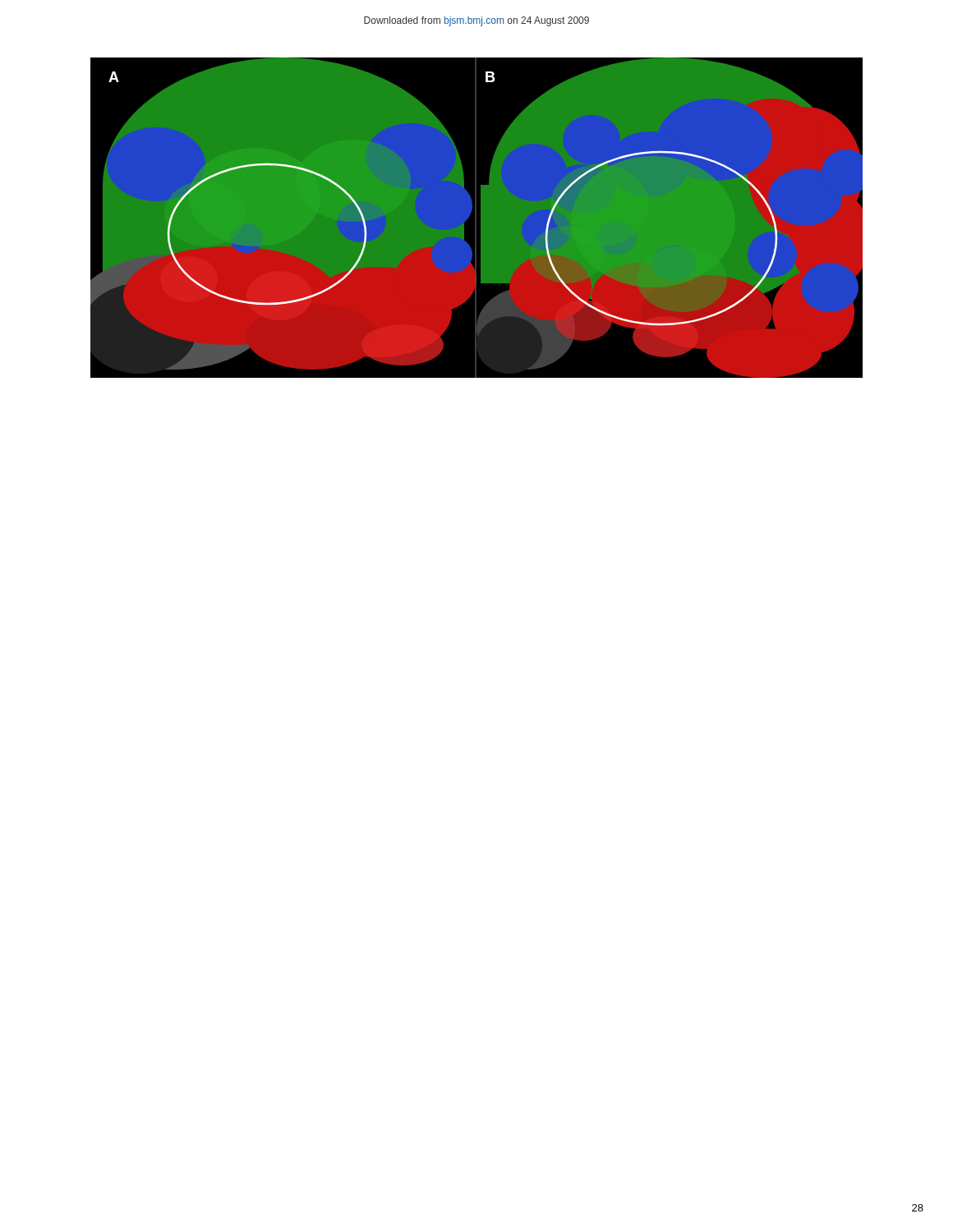
Task: Locate the photo
Action: point(476,219)
